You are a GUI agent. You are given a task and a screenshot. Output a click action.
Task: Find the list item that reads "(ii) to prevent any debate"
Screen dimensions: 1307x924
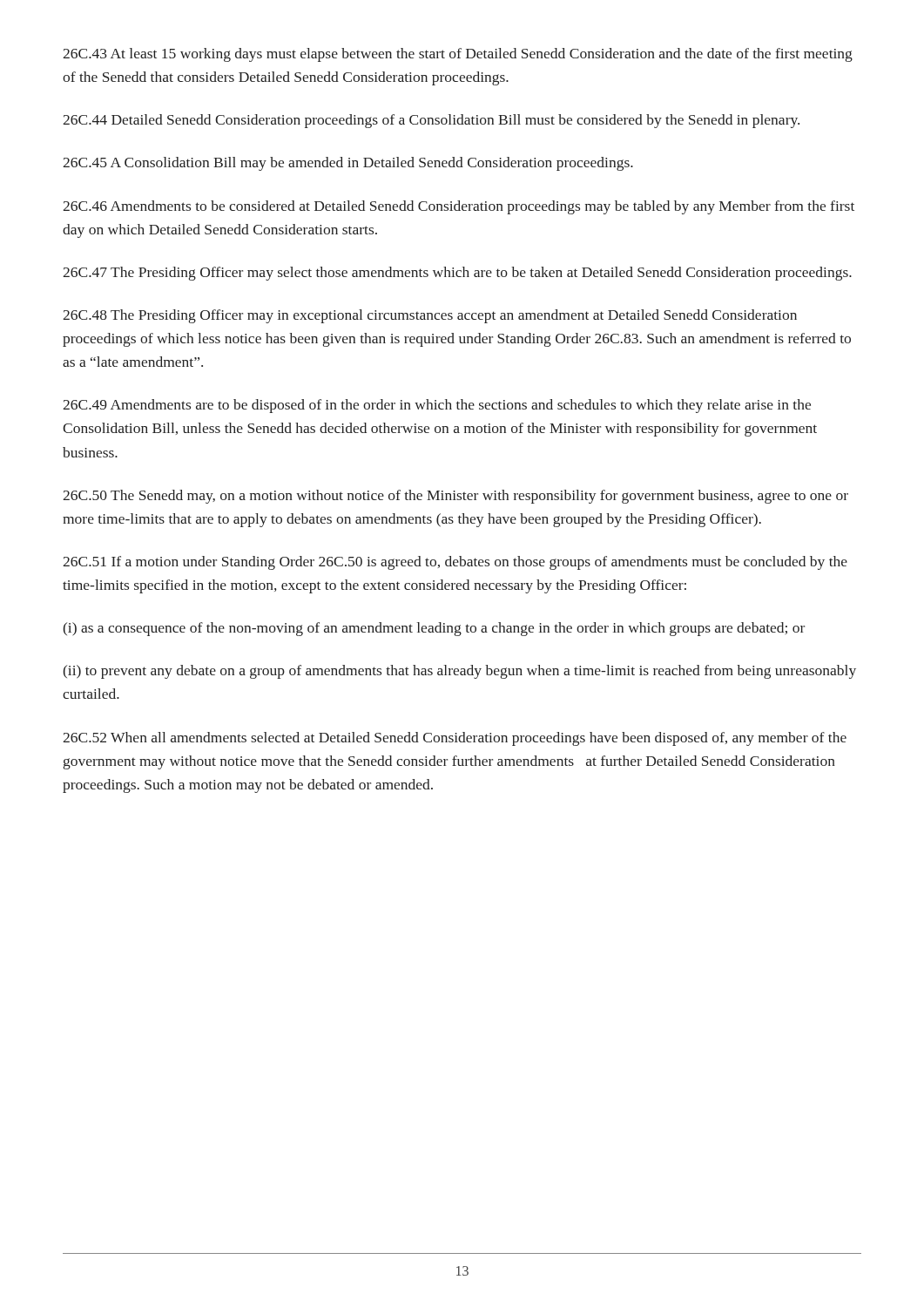pos(459,682)
